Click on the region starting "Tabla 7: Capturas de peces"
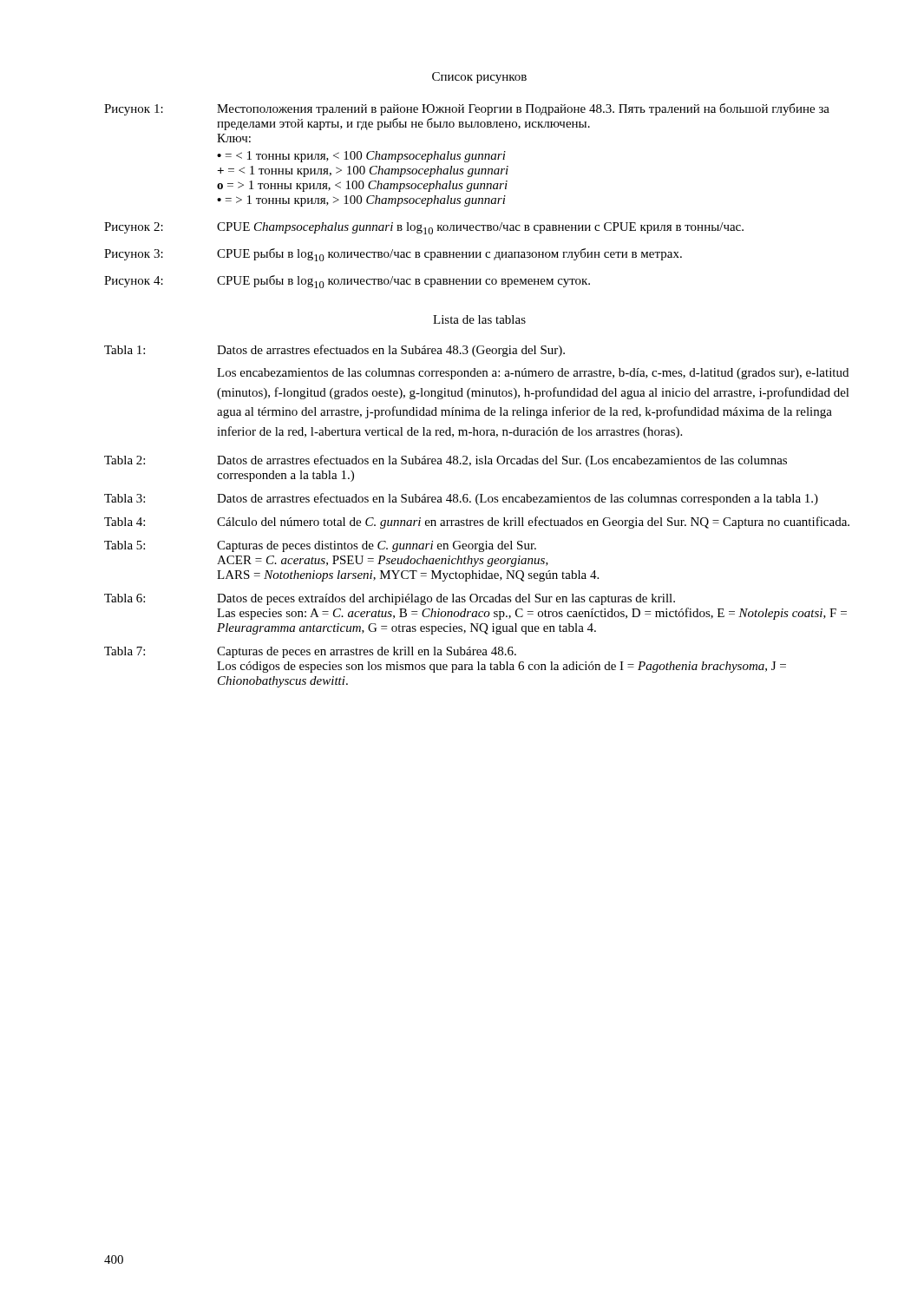924x1302 pixels. coord(479,666)
